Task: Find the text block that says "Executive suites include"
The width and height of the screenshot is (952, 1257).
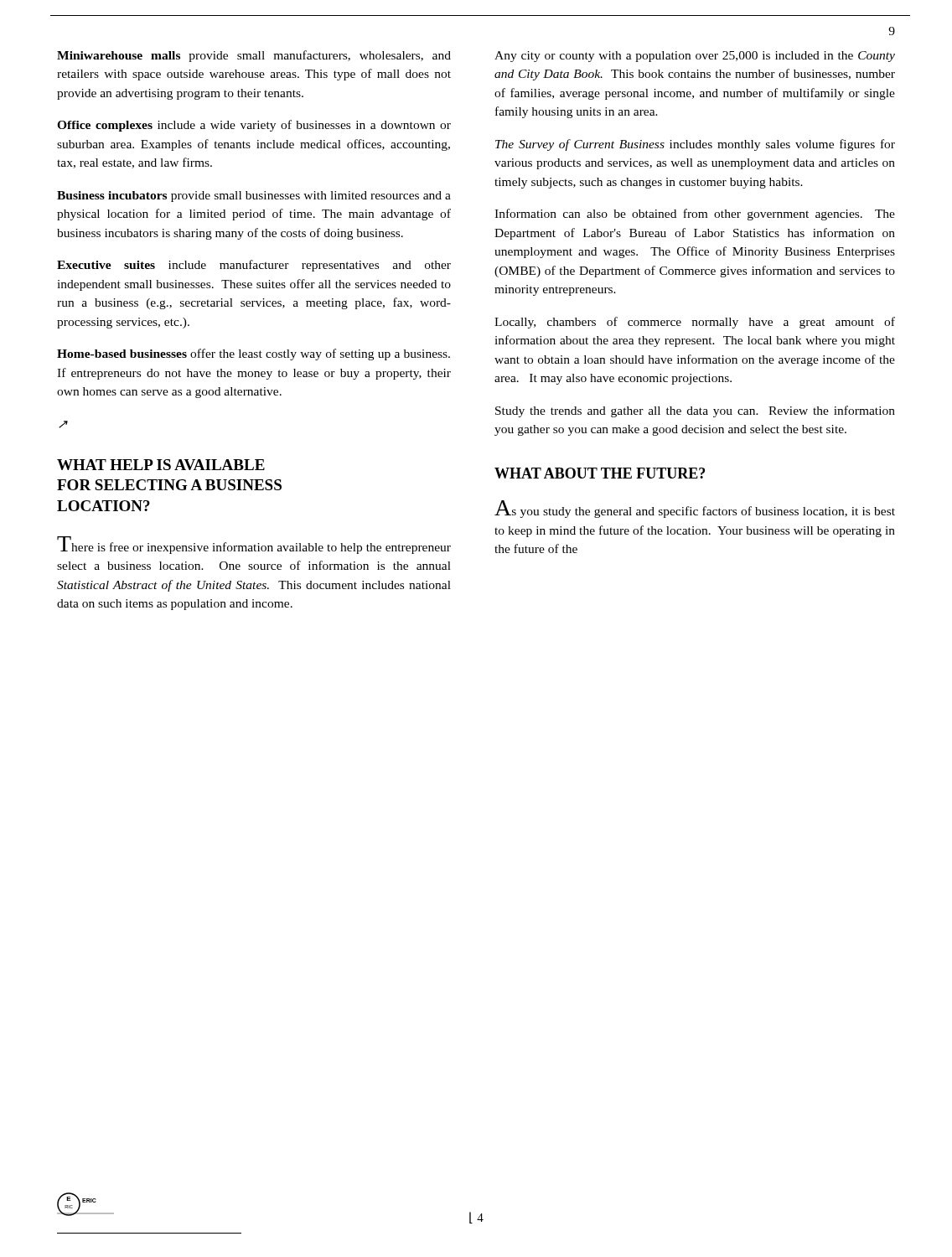Action: (254, 293)
